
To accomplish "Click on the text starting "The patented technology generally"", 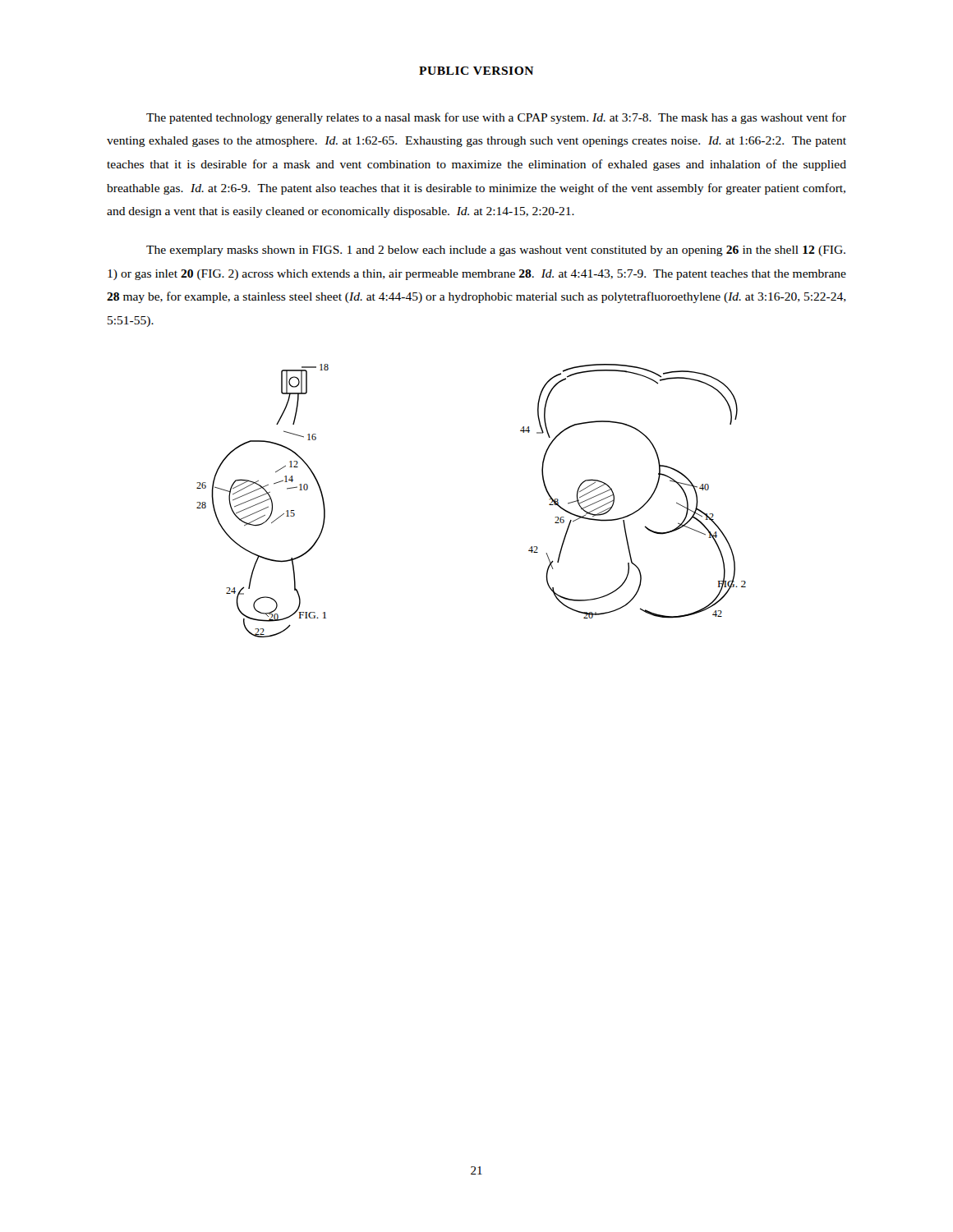I will point(476,165).
